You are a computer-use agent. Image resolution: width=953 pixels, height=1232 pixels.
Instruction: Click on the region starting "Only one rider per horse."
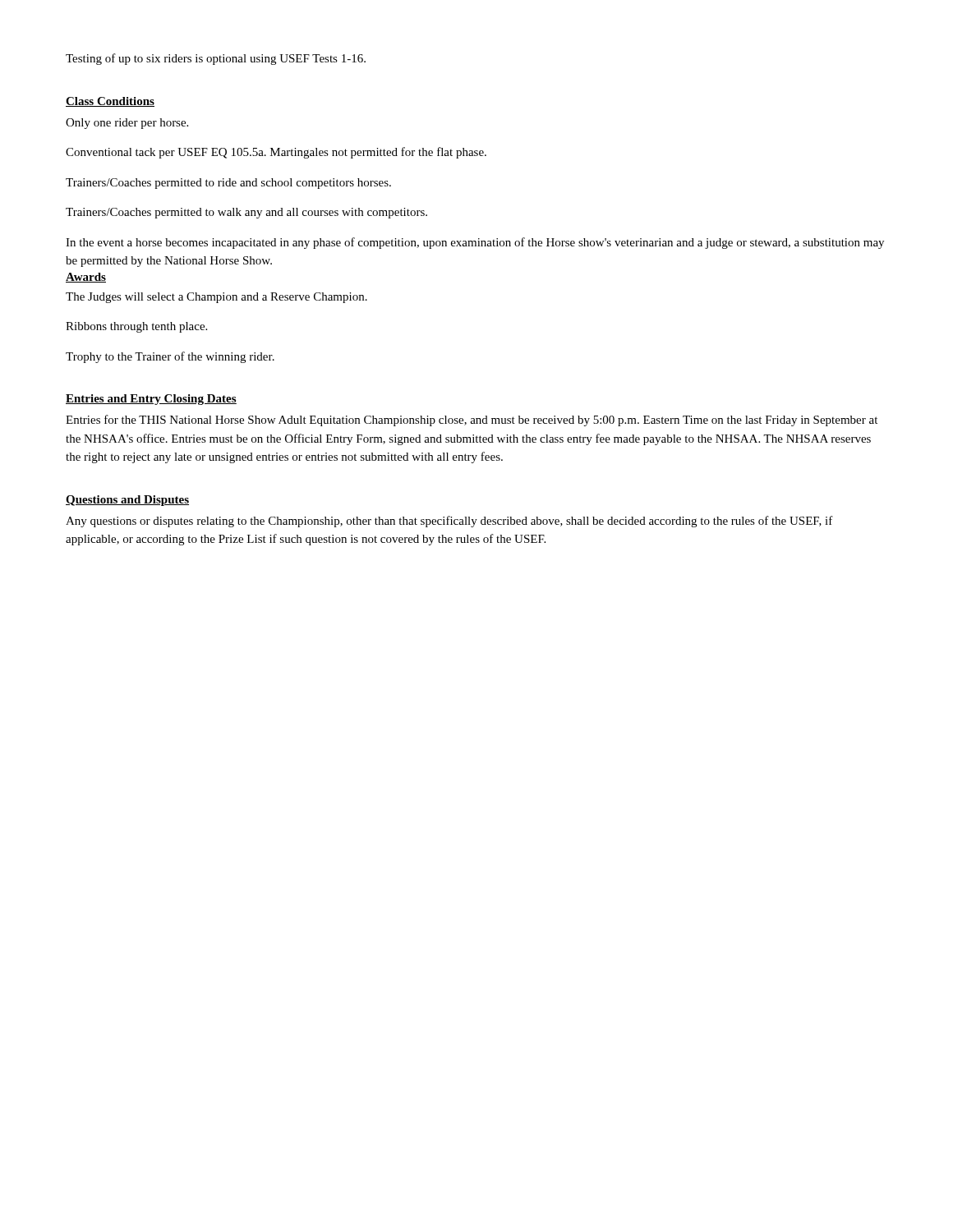(128, 122)
